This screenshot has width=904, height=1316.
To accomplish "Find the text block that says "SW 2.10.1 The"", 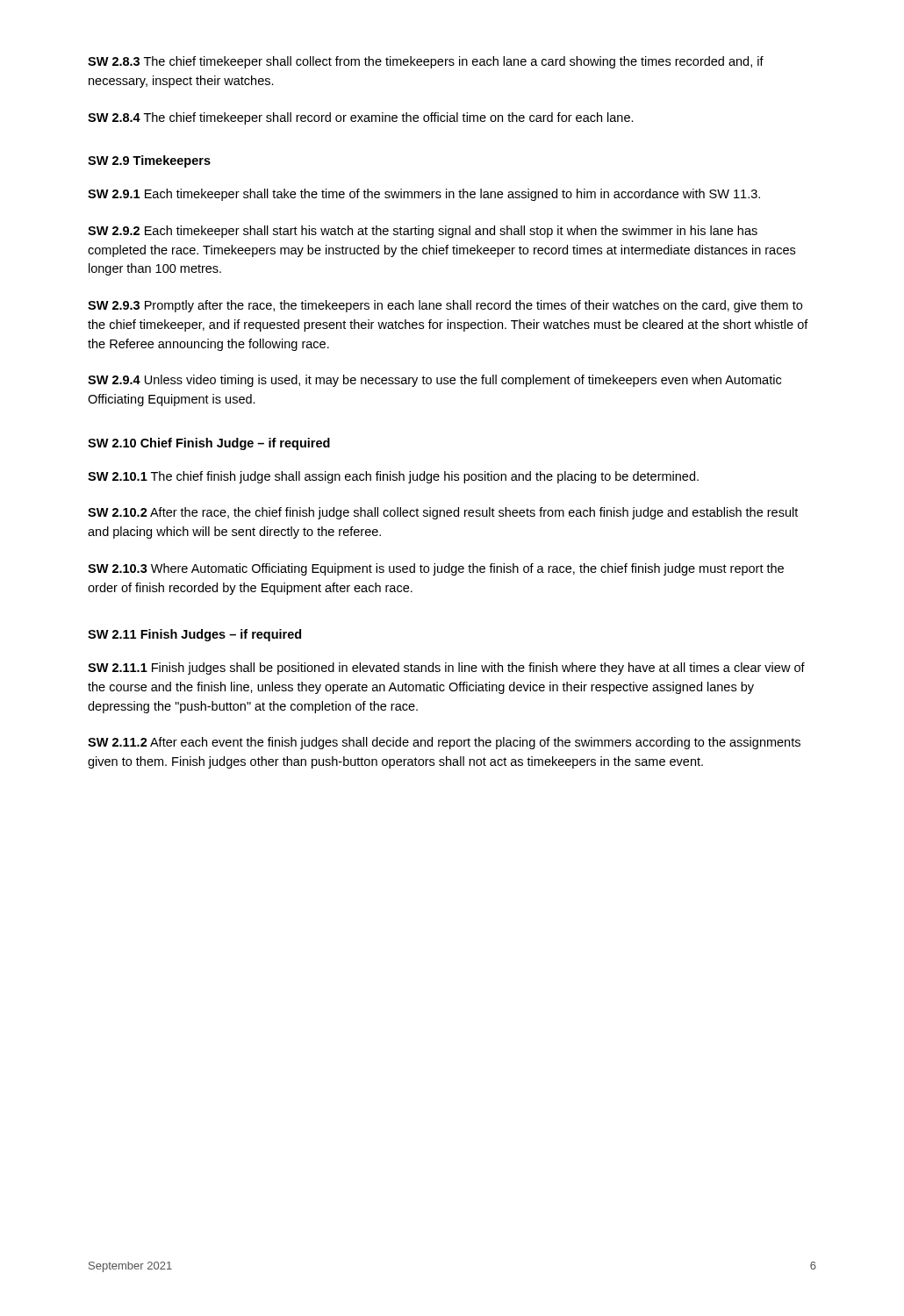I will coord(394,476).
